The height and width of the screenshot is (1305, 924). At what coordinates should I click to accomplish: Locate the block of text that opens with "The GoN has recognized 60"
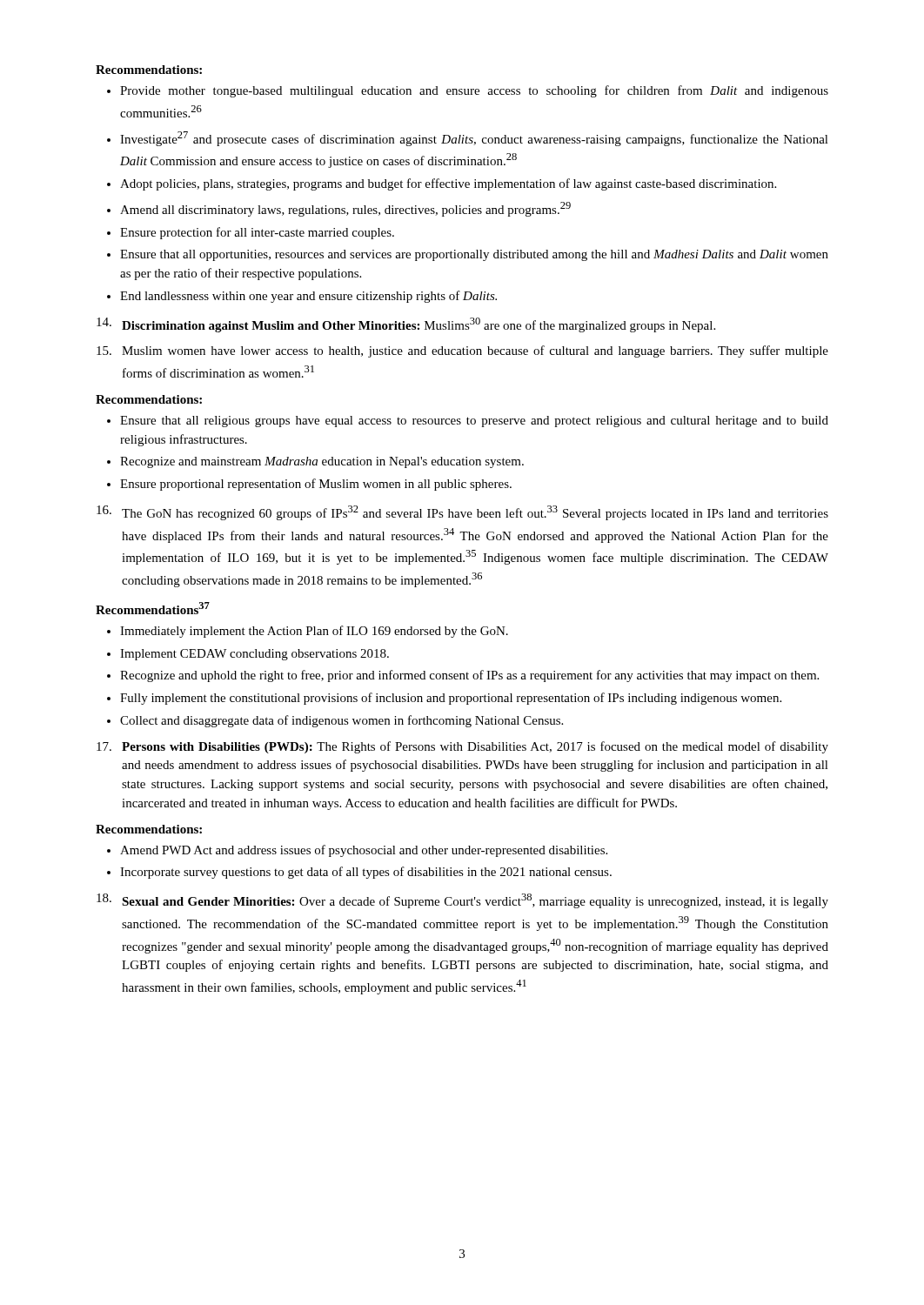point(462,546)
